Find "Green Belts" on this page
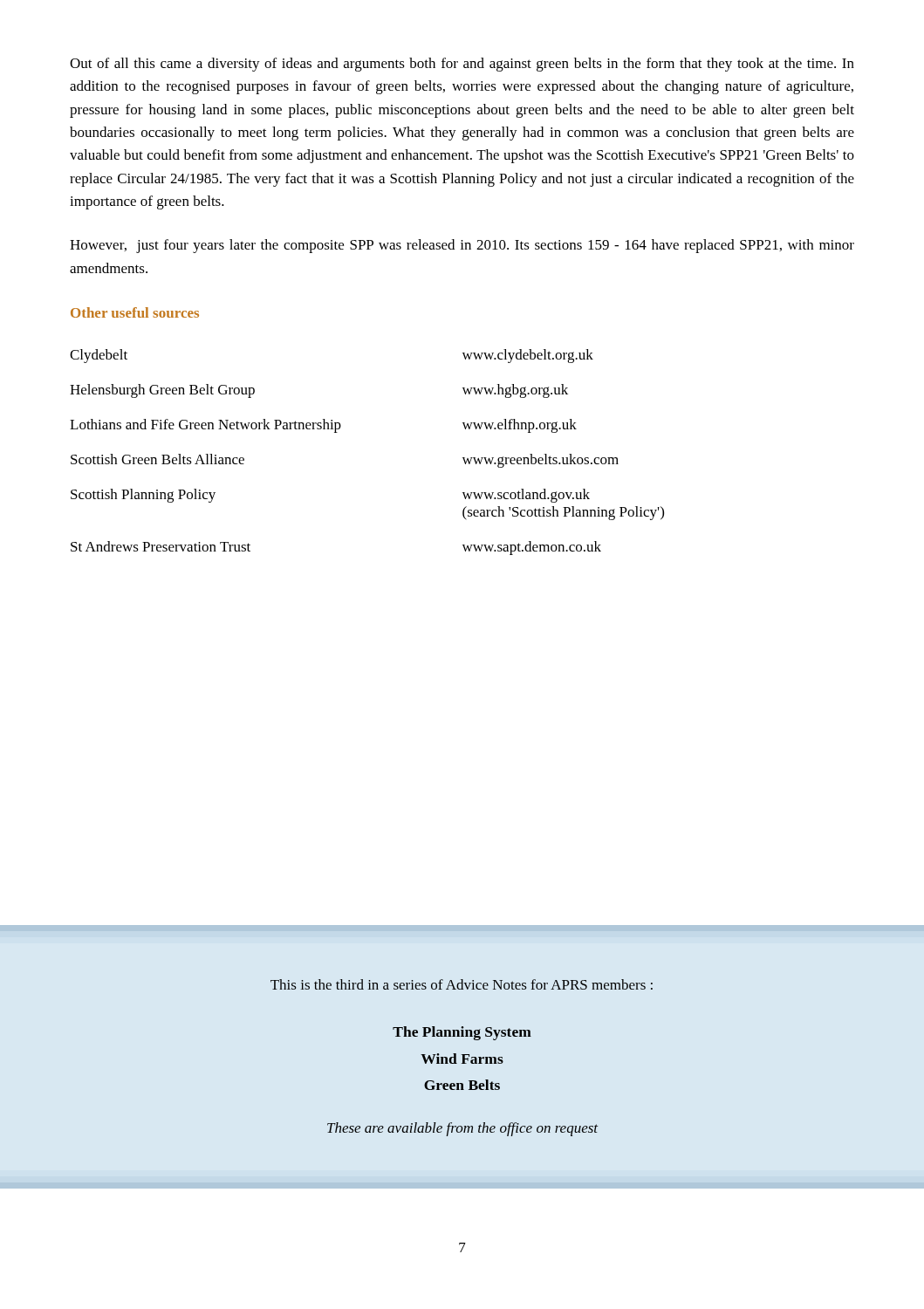 [x=462, y=1085]
